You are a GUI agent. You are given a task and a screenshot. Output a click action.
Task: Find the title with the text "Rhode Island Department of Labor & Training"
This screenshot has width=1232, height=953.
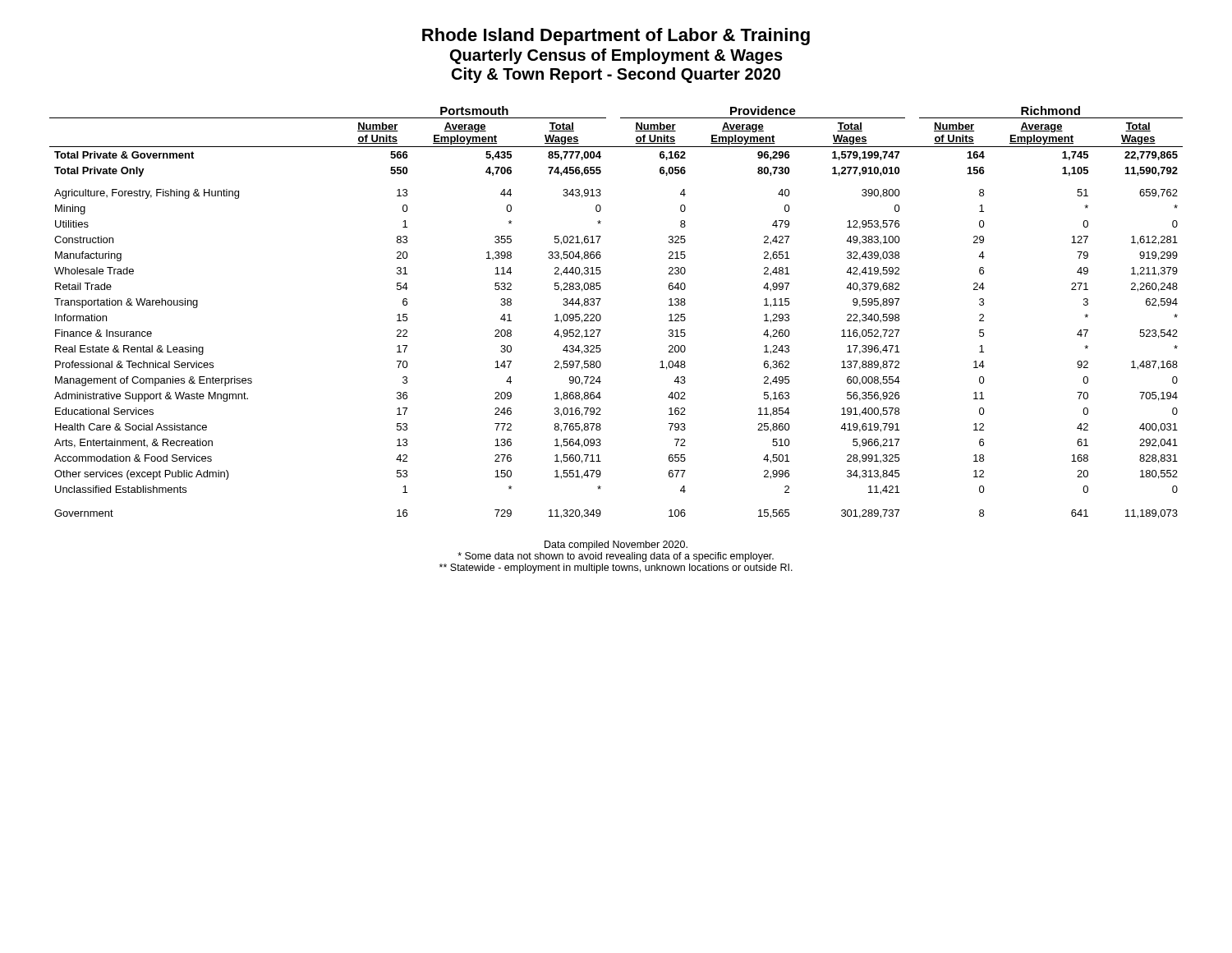[616, 54]
